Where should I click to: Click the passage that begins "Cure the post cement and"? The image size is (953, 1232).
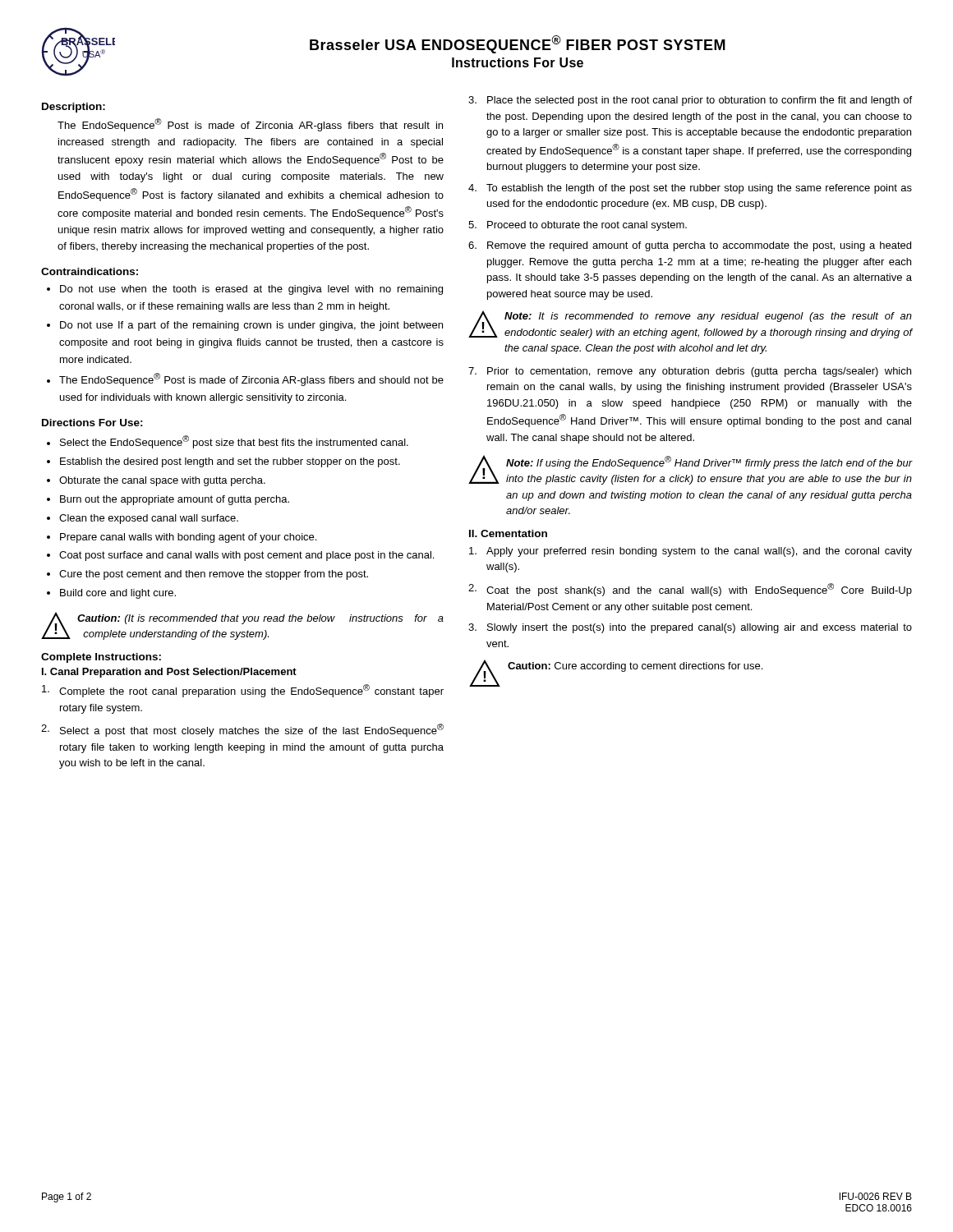click(214, 574)
